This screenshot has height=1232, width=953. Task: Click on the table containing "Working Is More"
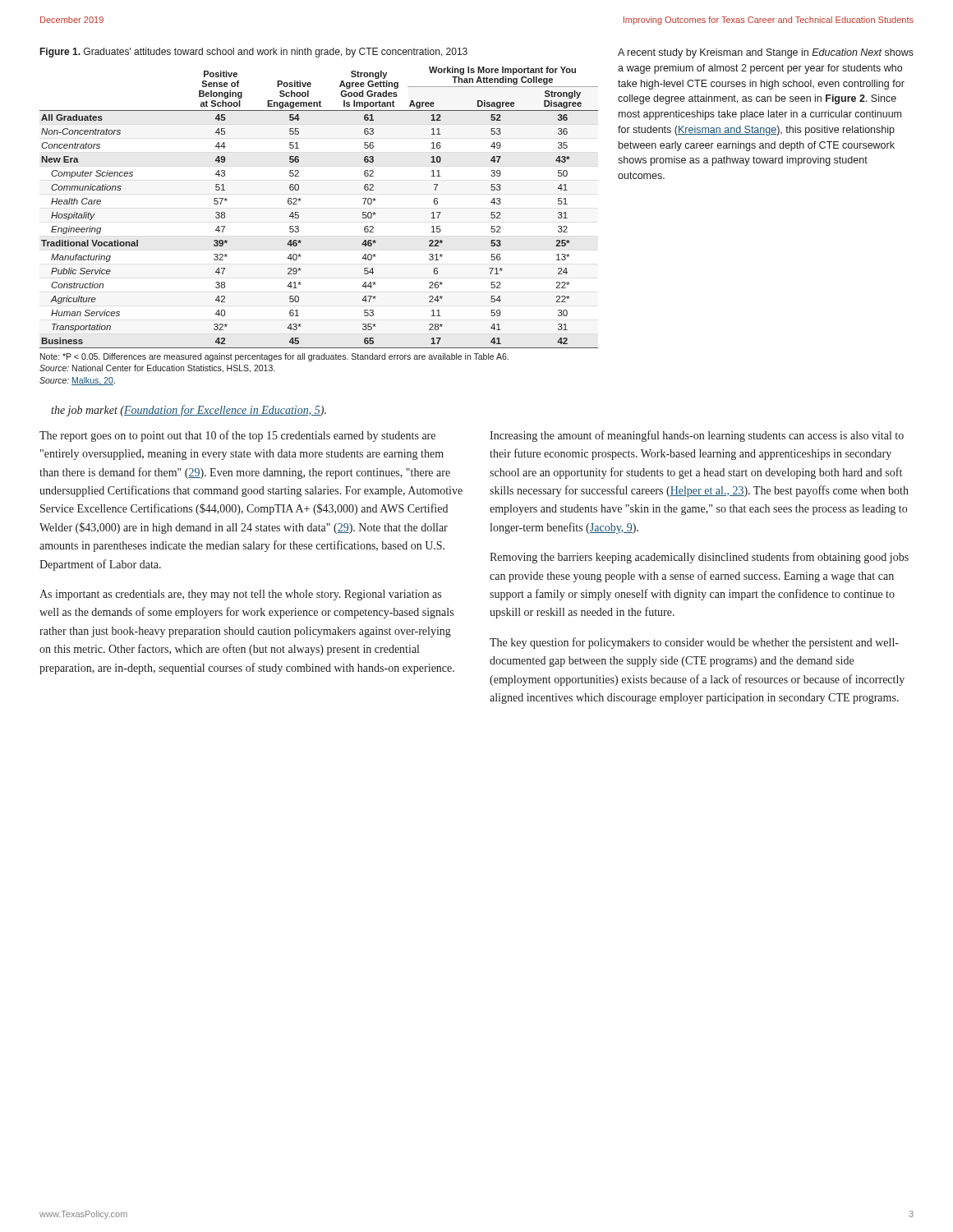tap(319, 206)
